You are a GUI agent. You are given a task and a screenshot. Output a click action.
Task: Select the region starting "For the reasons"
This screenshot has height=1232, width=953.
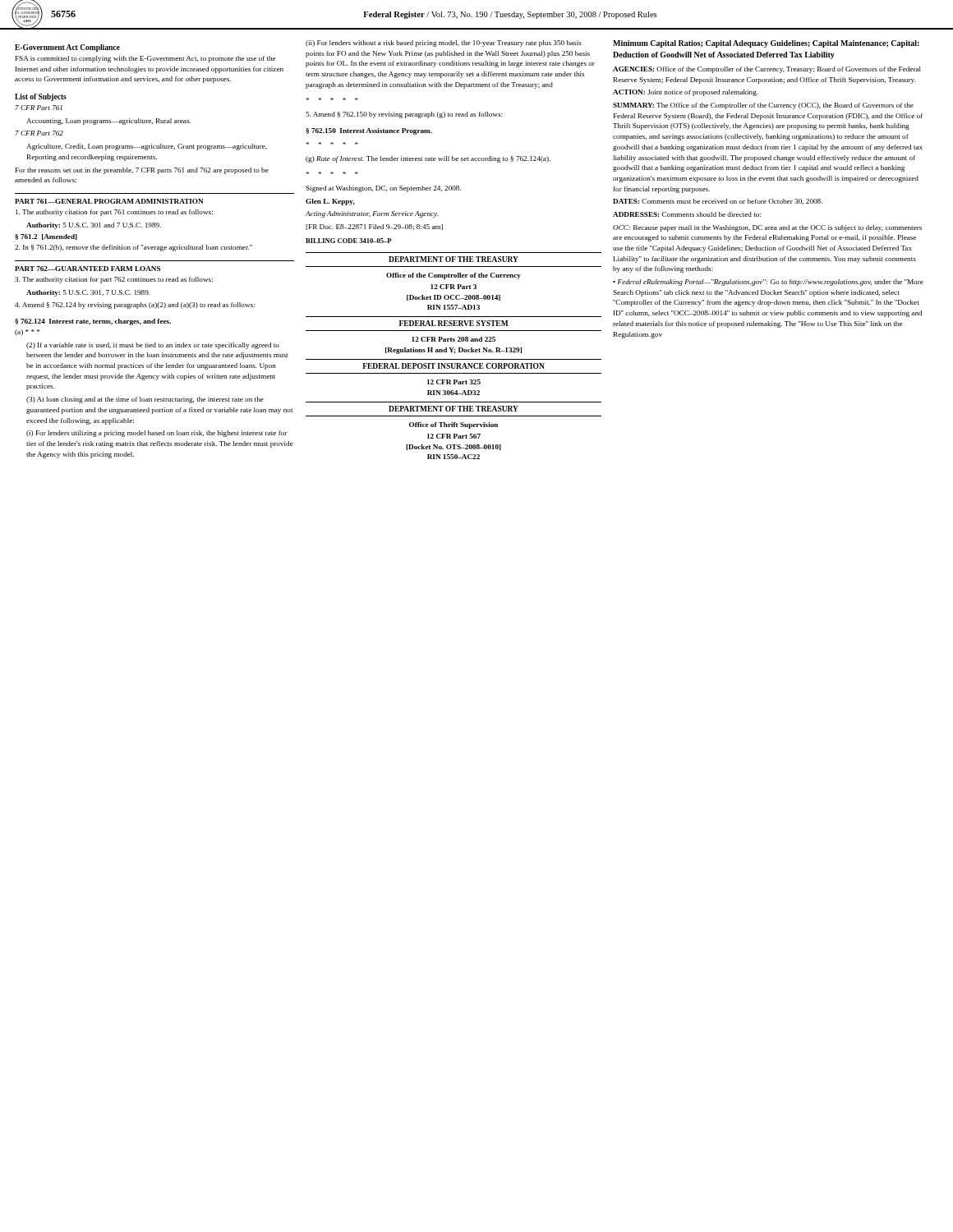pyautogui.click(x=142, y=175)
